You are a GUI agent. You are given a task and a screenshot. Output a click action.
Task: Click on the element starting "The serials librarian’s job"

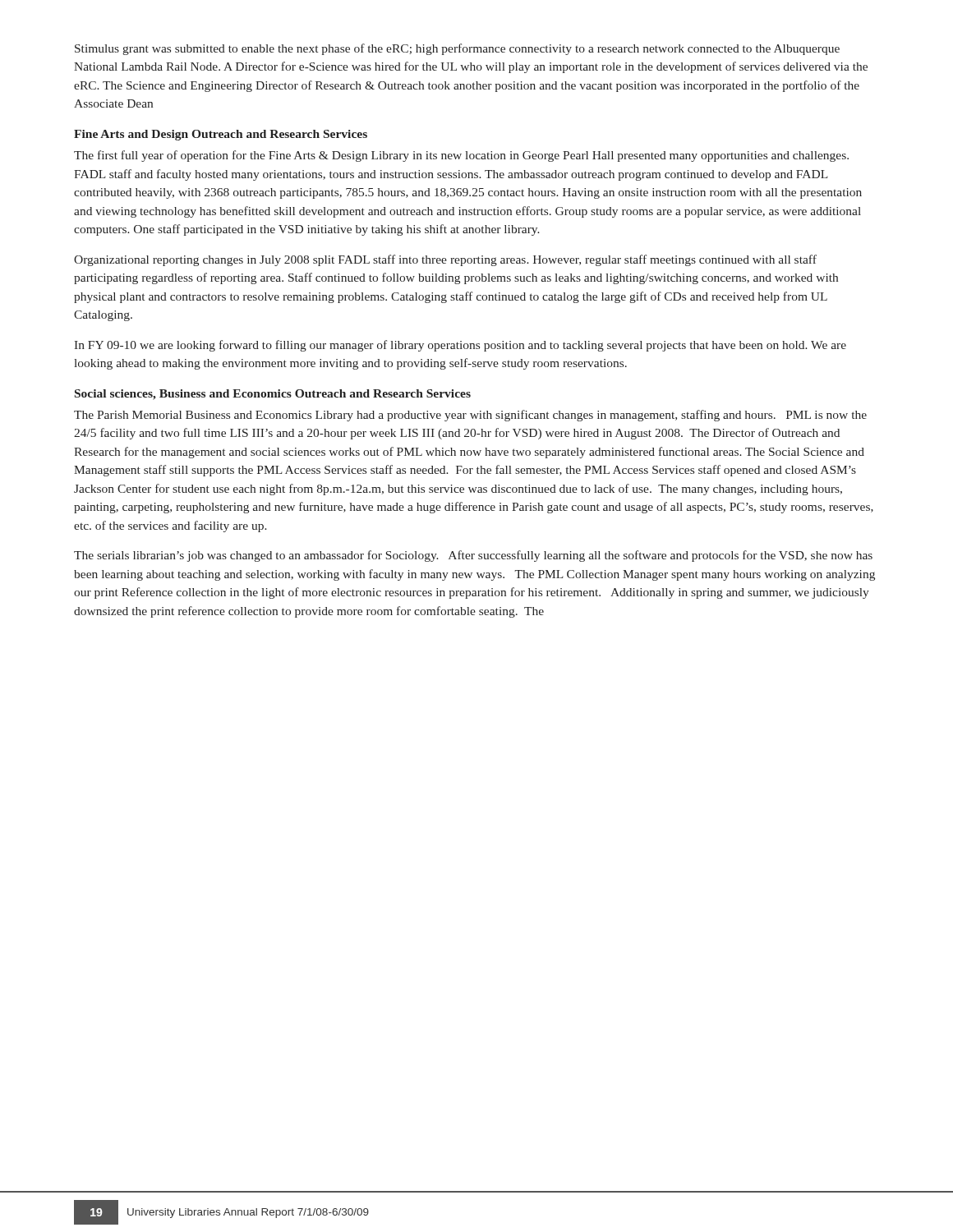coord(476,583)
